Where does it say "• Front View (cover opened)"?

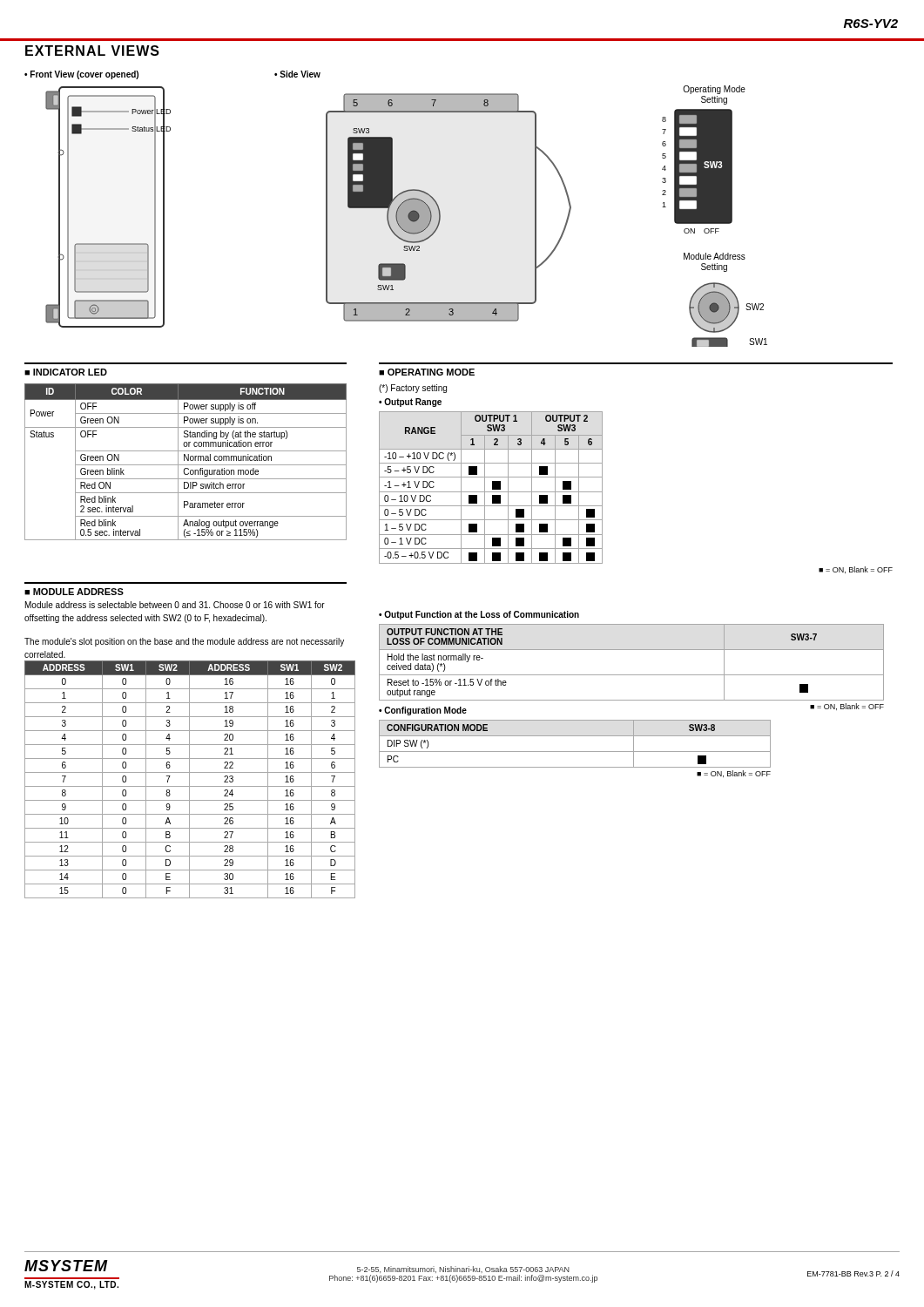(82, 74)
